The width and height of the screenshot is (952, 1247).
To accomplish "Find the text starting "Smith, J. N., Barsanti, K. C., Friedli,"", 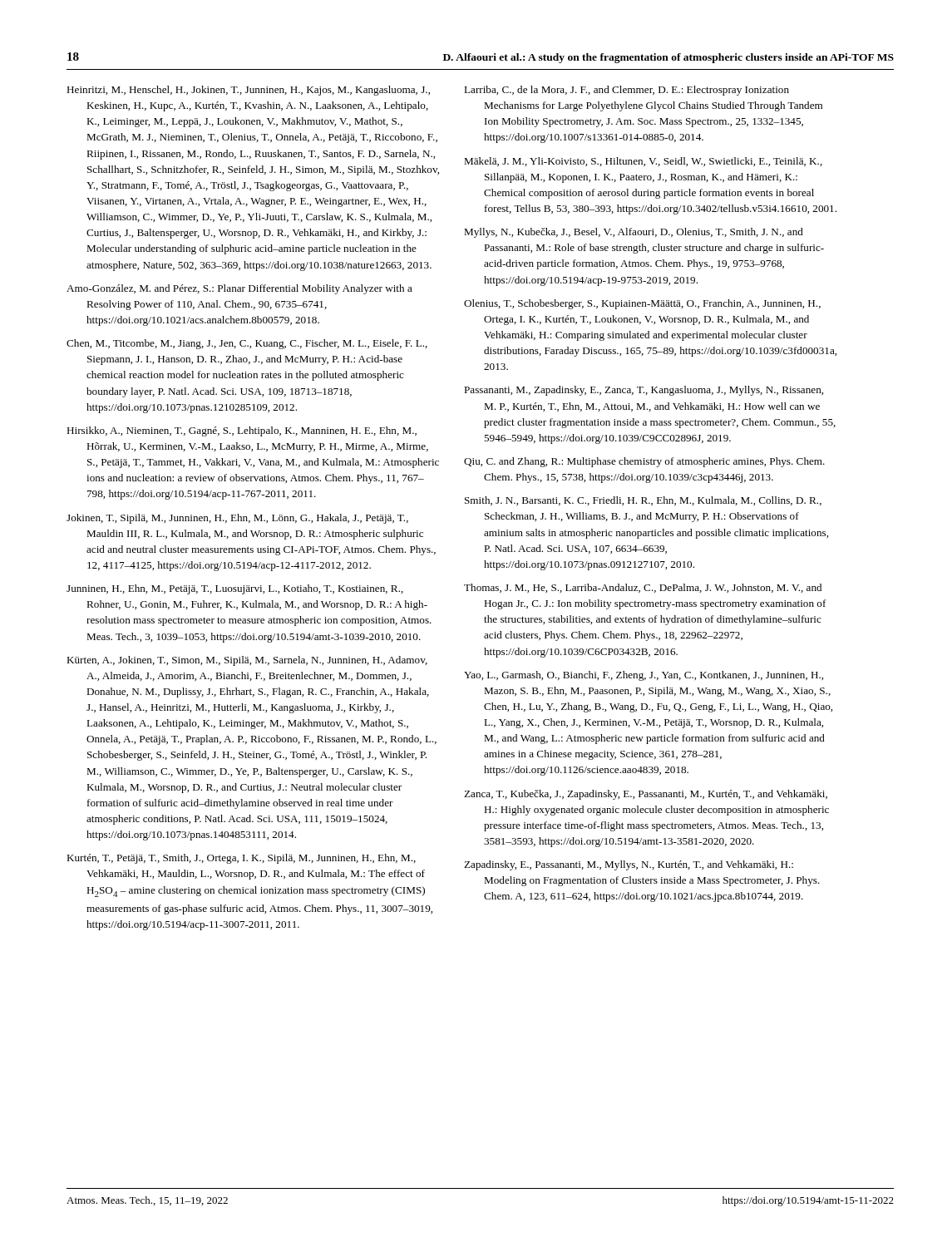I will 646,532.
